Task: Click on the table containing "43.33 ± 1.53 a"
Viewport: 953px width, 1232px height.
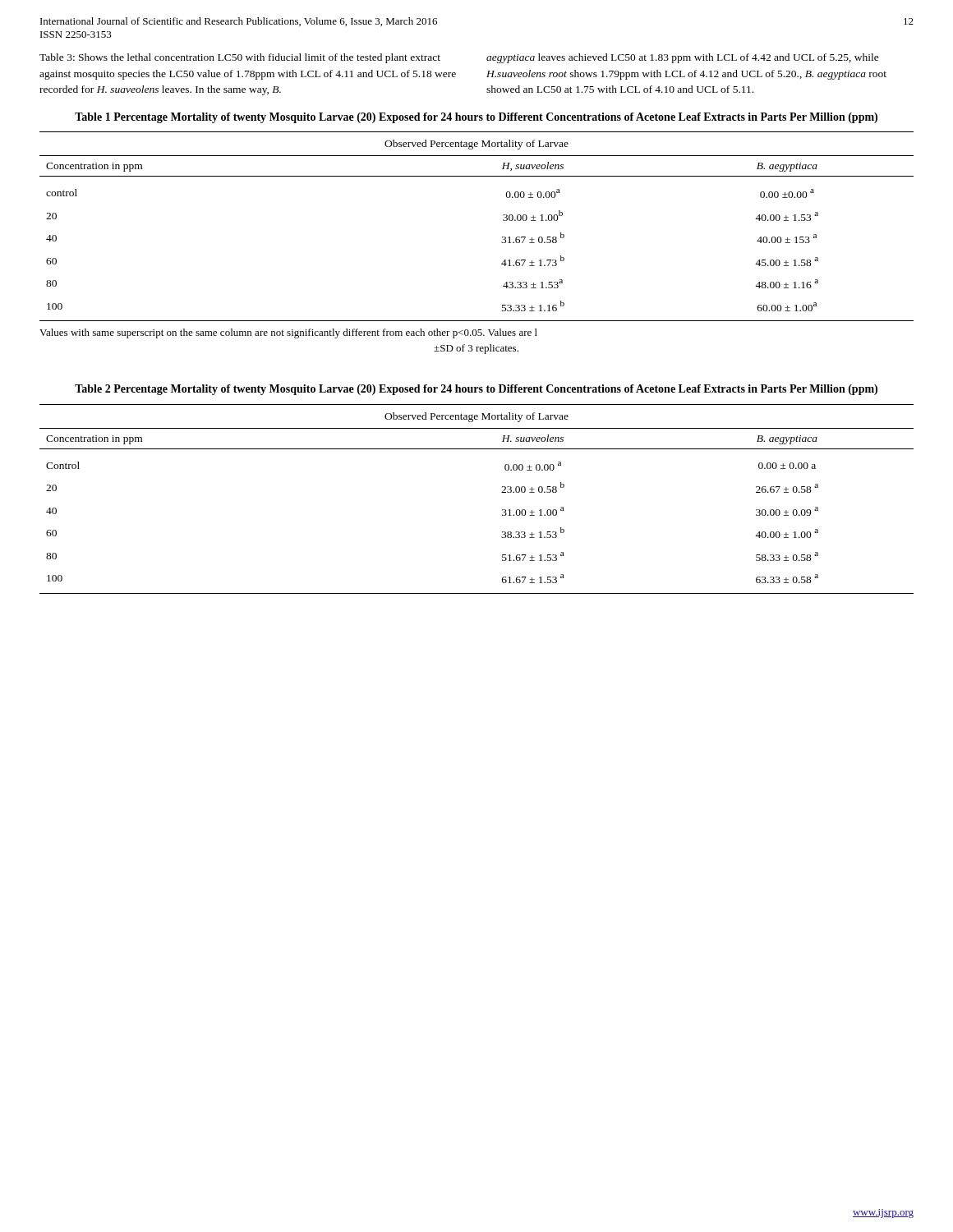Action: [x=476, y=227]
